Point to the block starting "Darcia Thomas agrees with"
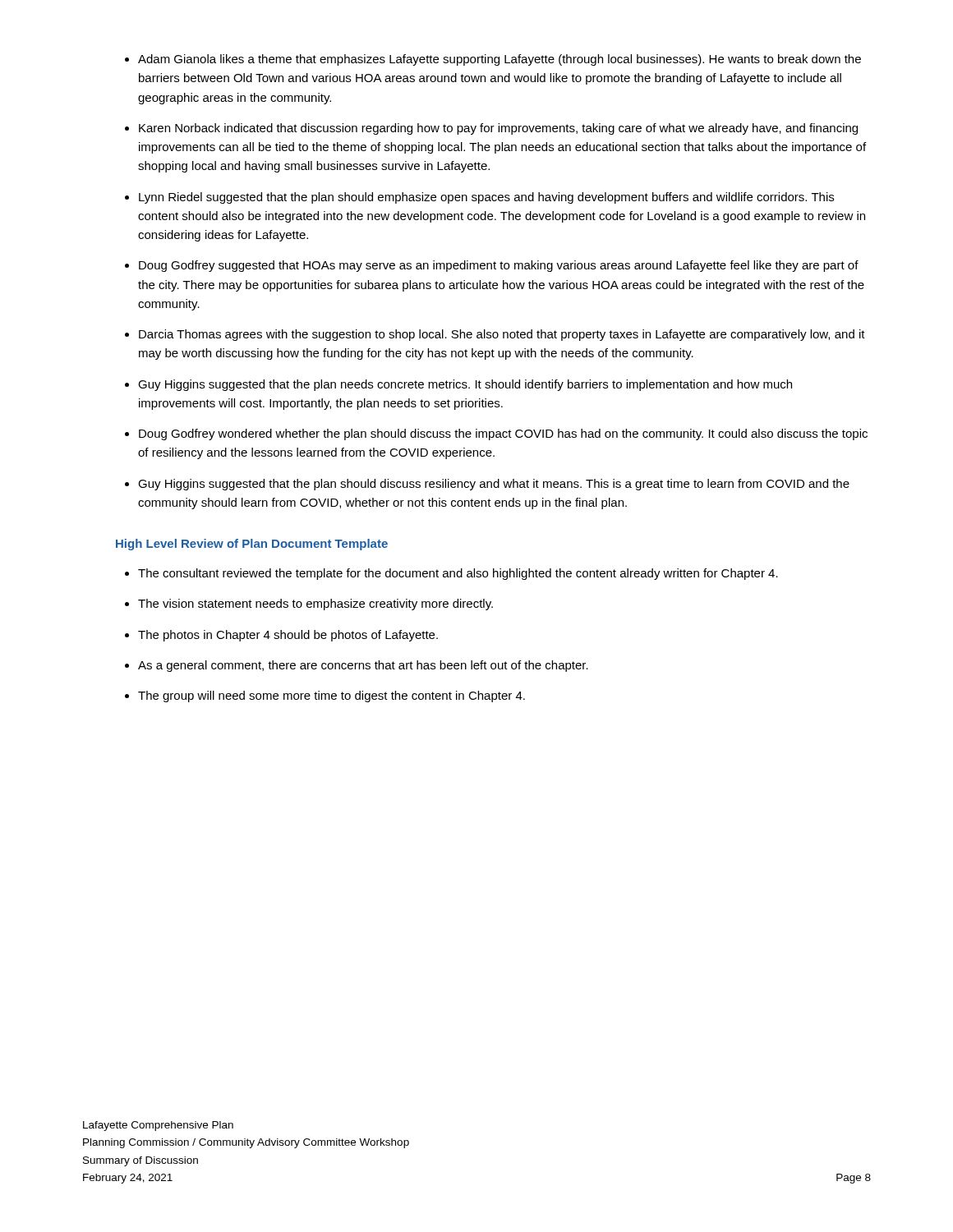Viewport: 953px width, 1232px height. 501,343
